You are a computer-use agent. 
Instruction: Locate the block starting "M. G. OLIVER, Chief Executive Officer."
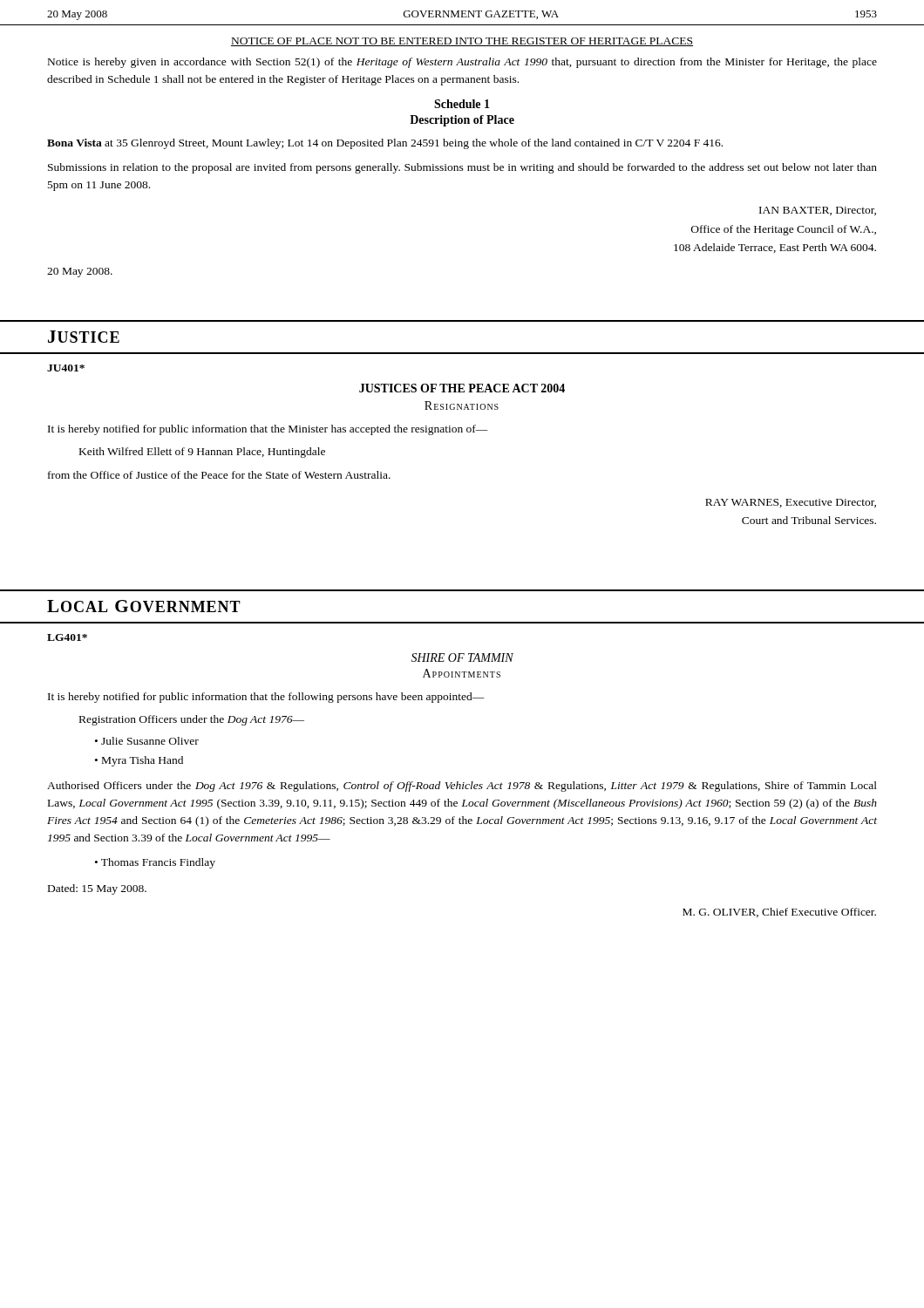pyautogui.click(x=779, y=911)
